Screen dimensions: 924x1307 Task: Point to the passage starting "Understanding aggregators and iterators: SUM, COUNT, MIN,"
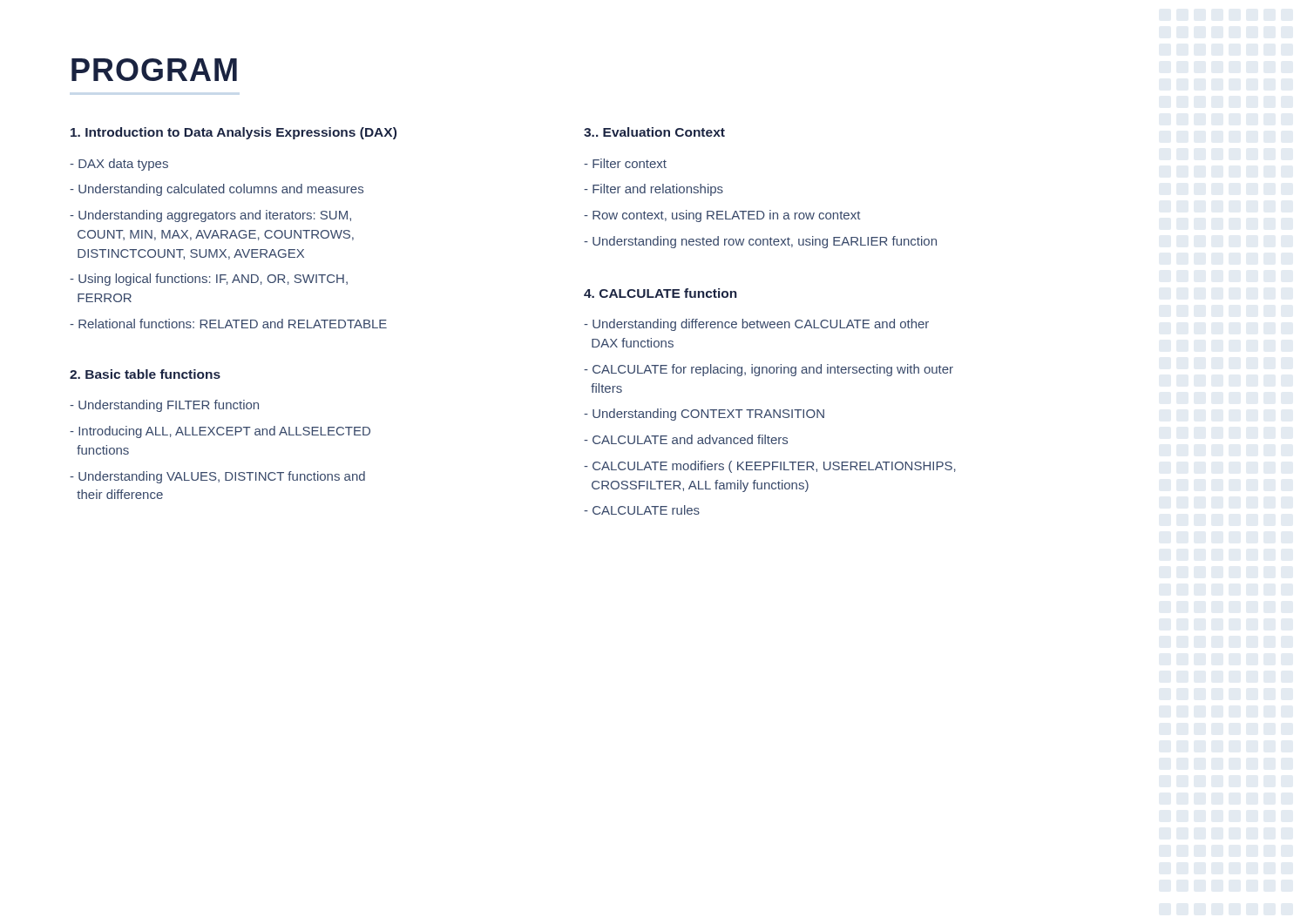pyautogui.click(x=212, y=234)
